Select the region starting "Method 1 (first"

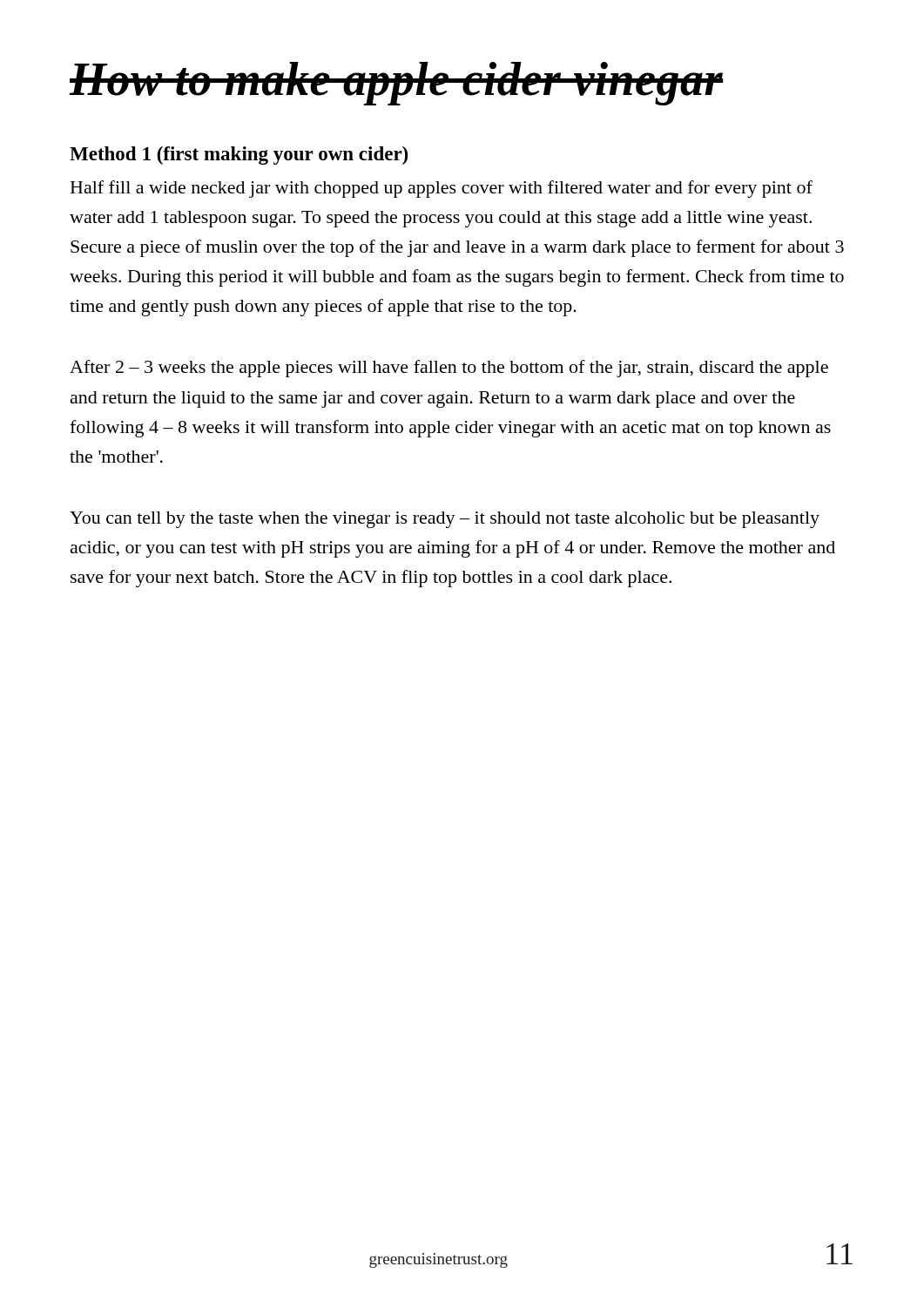click(x=239, y=156)
